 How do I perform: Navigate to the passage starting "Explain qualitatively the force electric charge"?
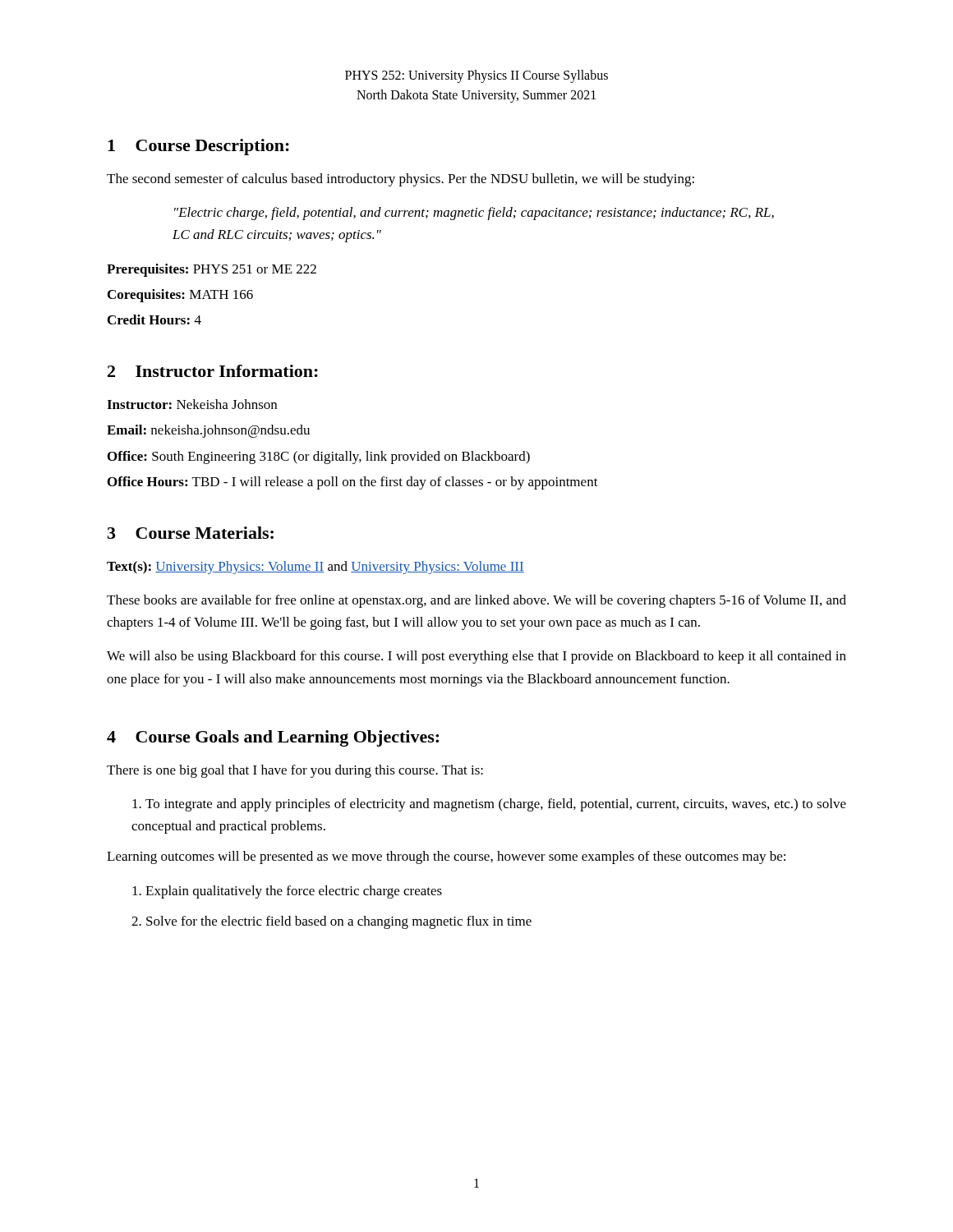click(287, 890)
